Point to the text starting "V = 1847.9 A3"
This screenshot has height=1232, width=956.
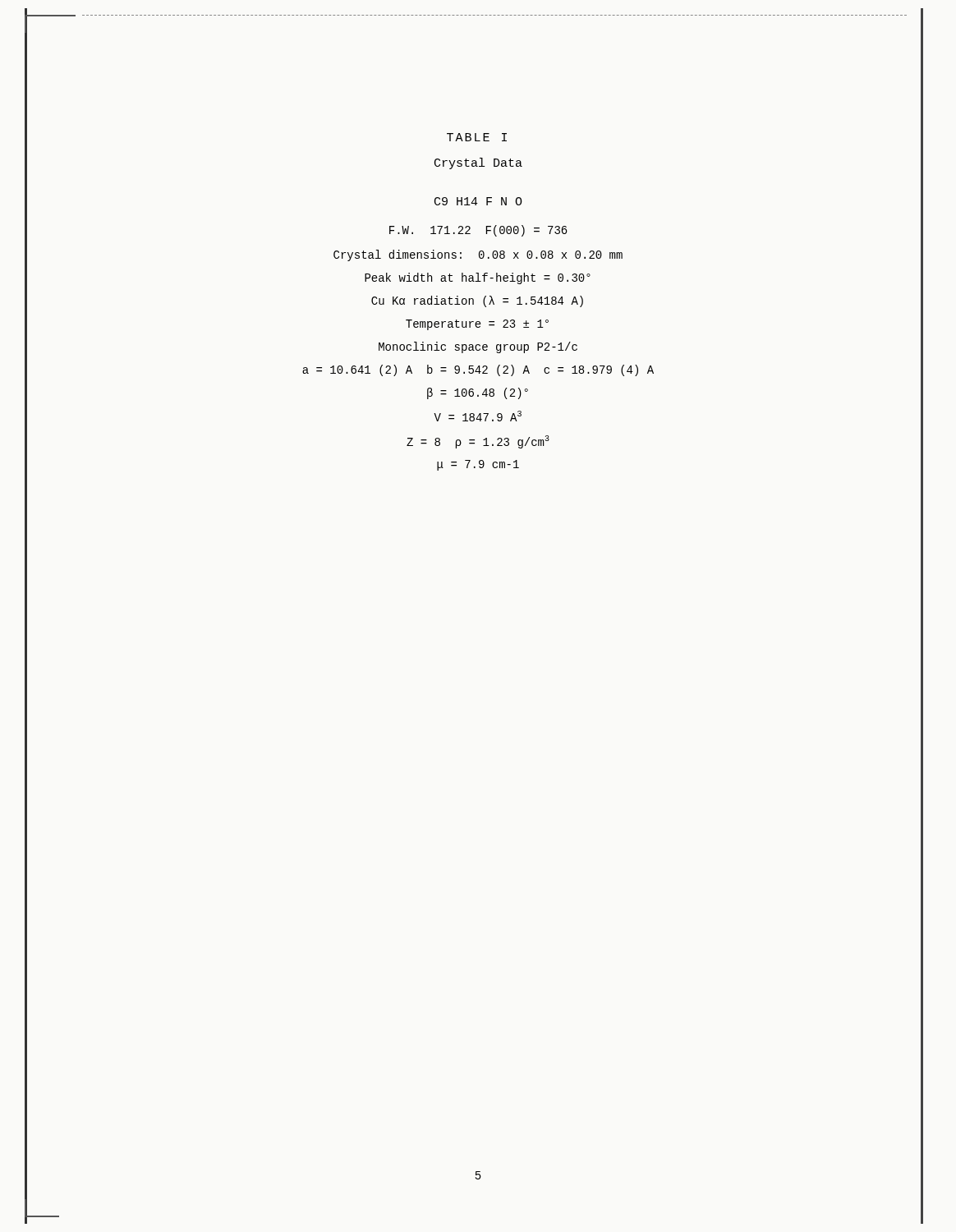pyautogui.click(x=478, y=417)
